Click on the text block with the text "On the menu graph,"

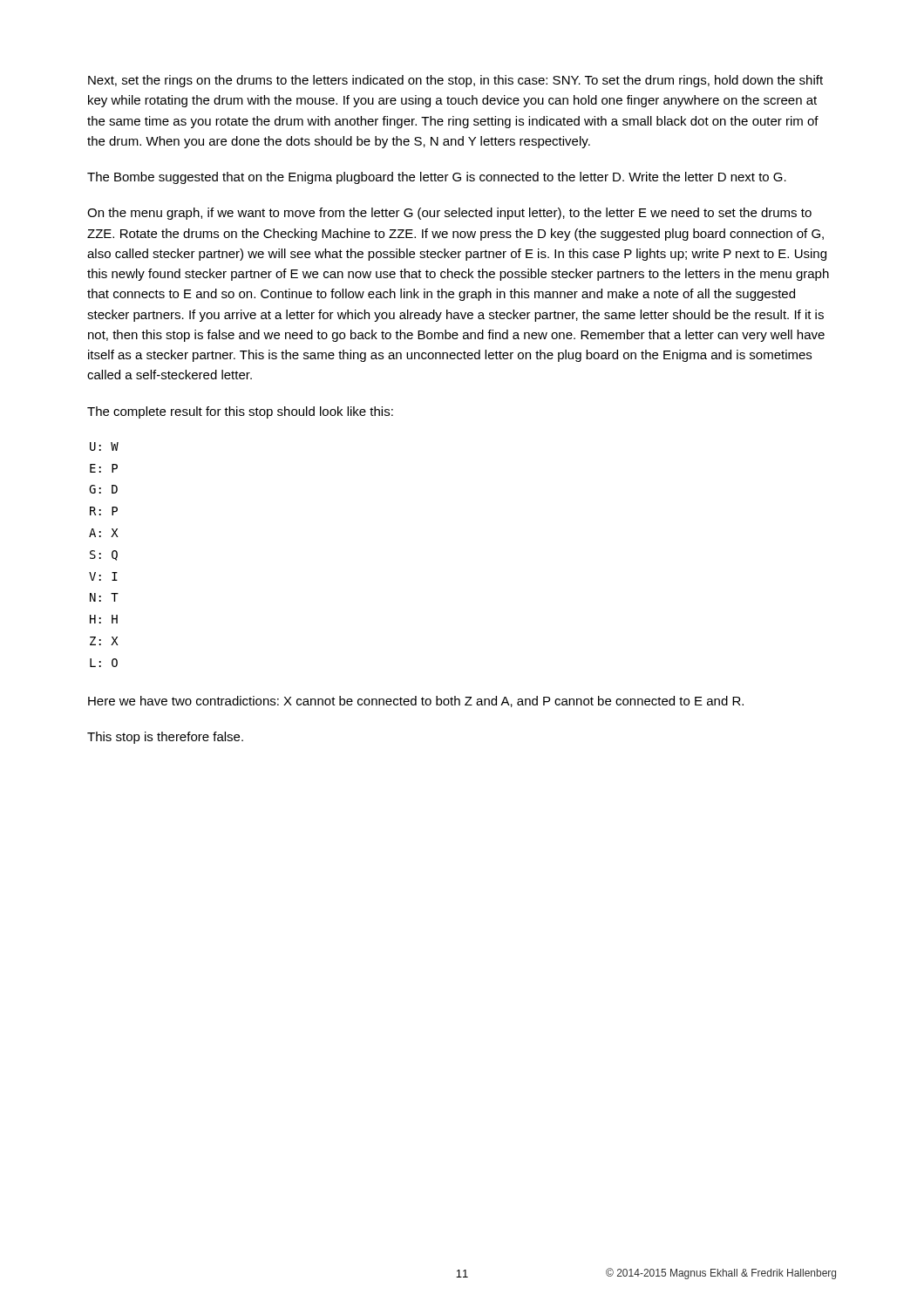click(458, 294)
